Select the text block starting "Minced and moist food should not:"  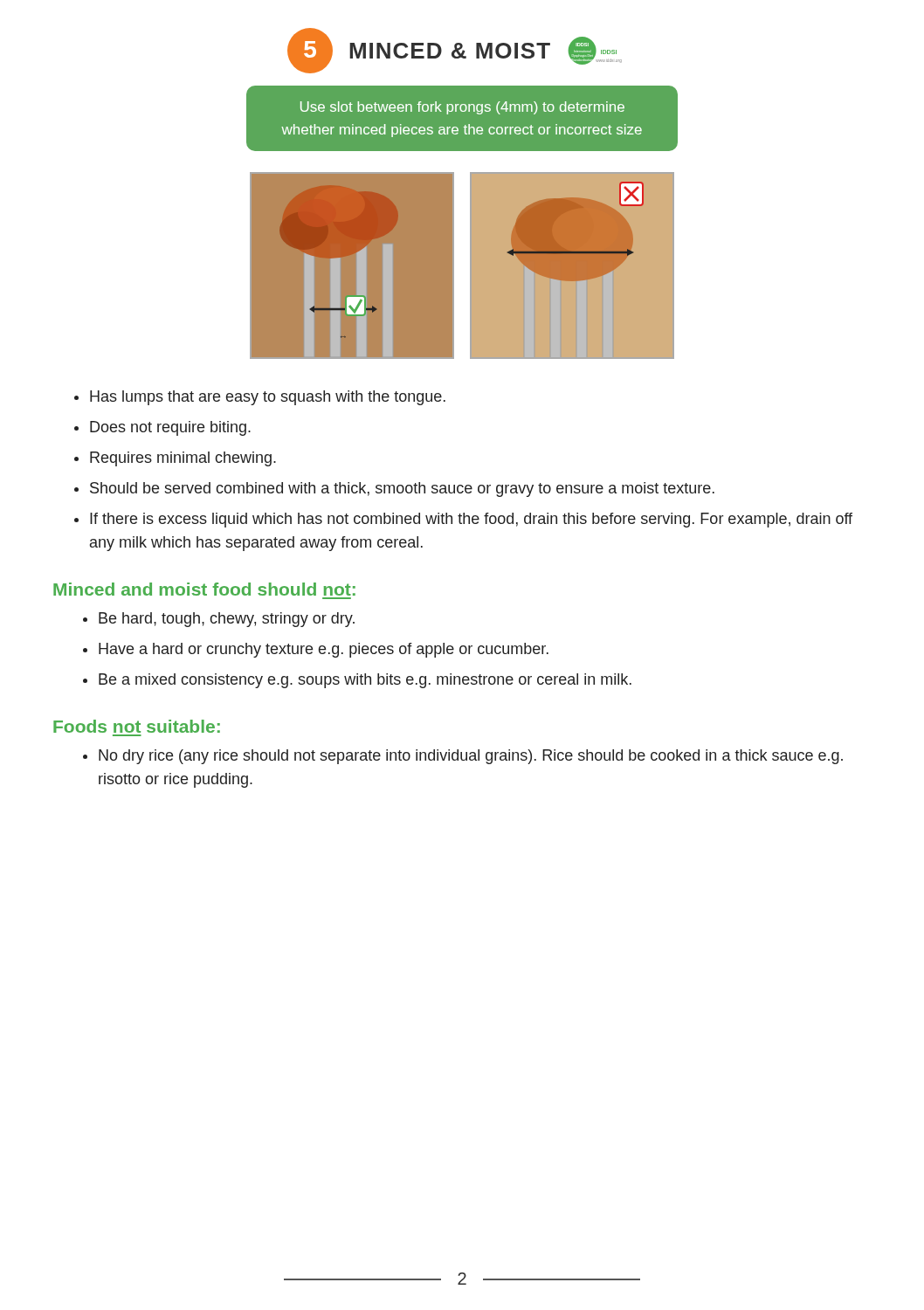pos(205,589)
